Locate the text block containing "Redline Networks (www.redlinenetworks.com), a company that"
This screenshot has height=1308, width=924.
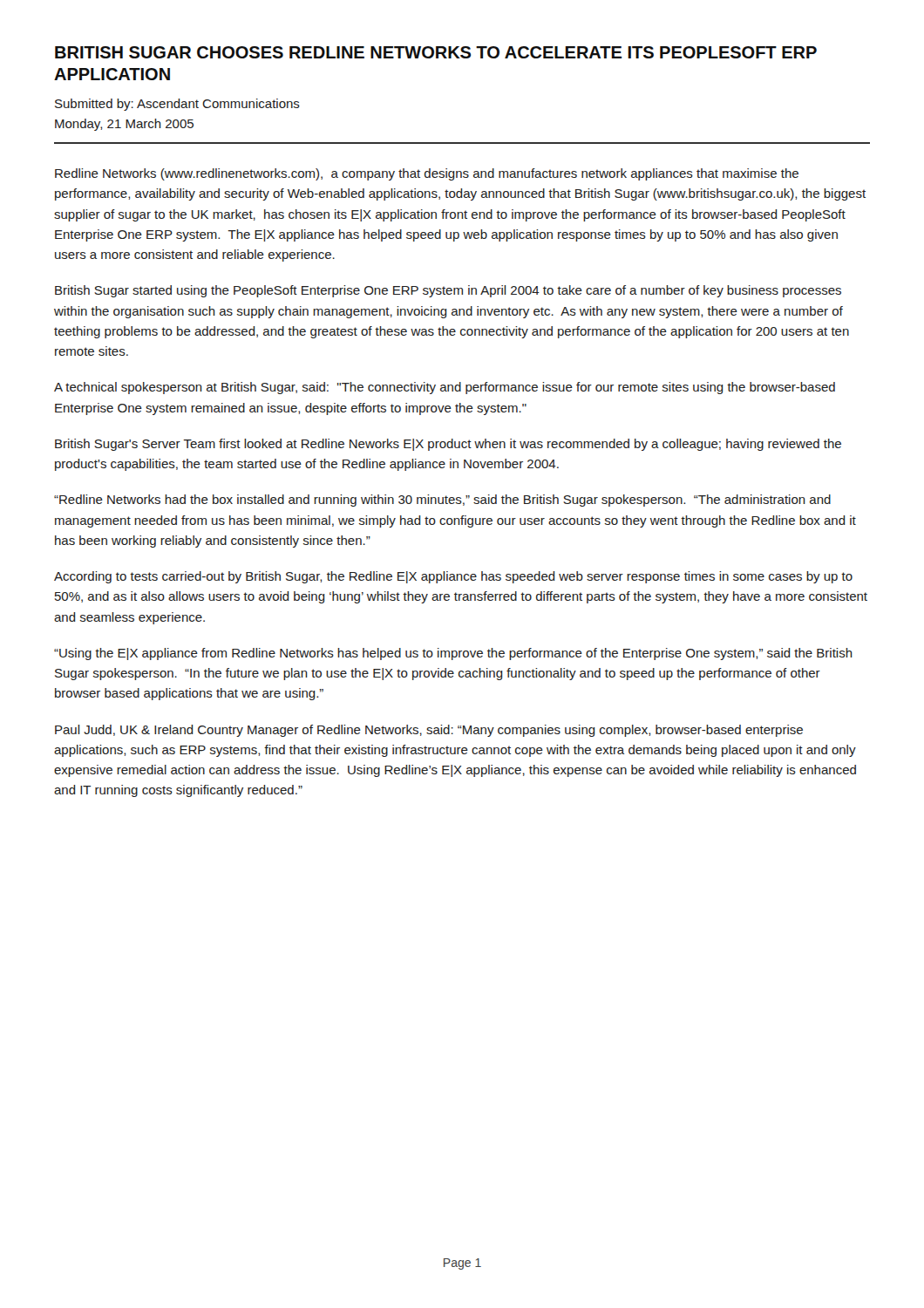pyautogui.click(x=460, y=214)
